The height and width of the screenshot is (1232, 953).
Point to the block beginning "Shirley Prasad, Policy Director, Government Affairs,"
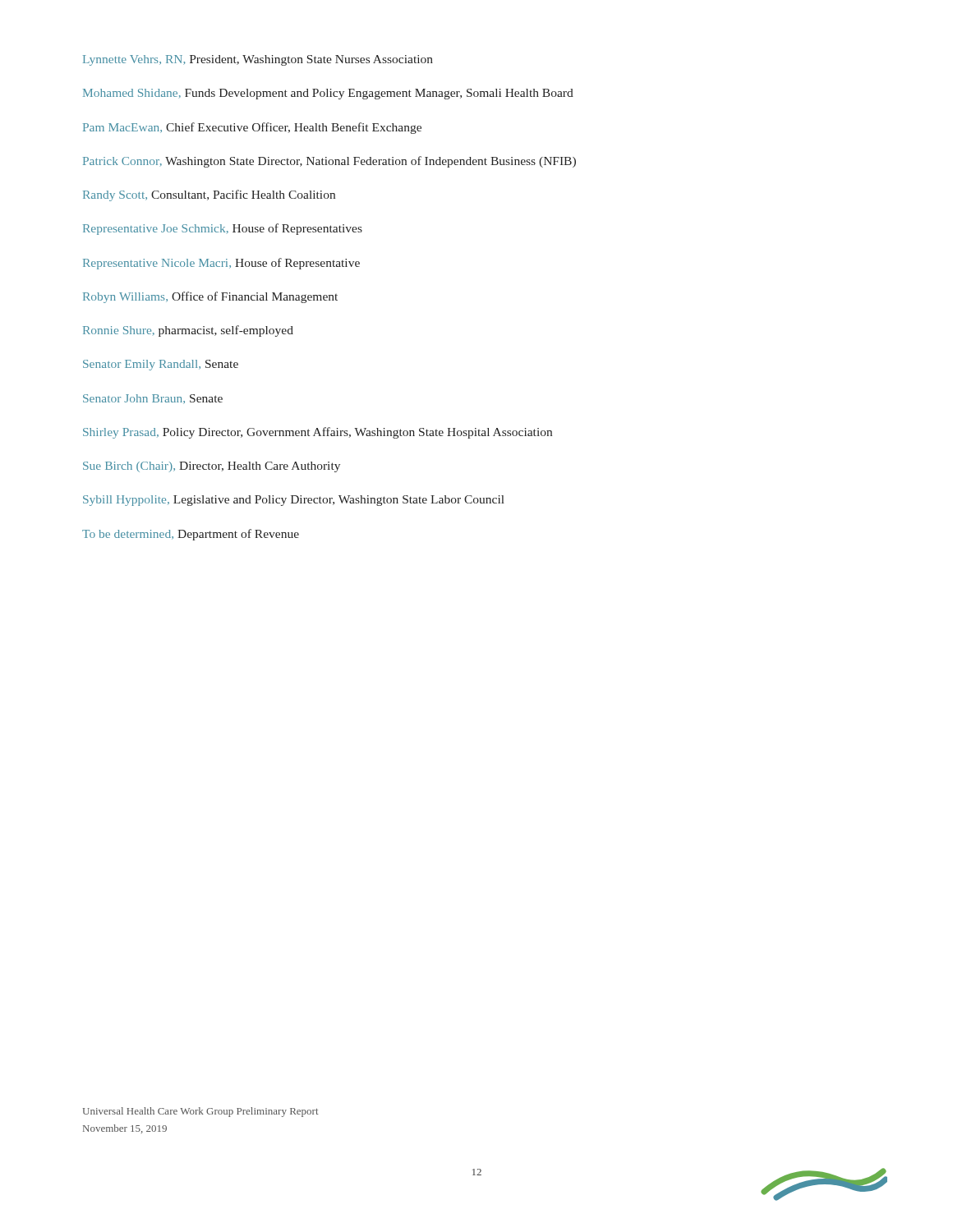pos(317,431)
